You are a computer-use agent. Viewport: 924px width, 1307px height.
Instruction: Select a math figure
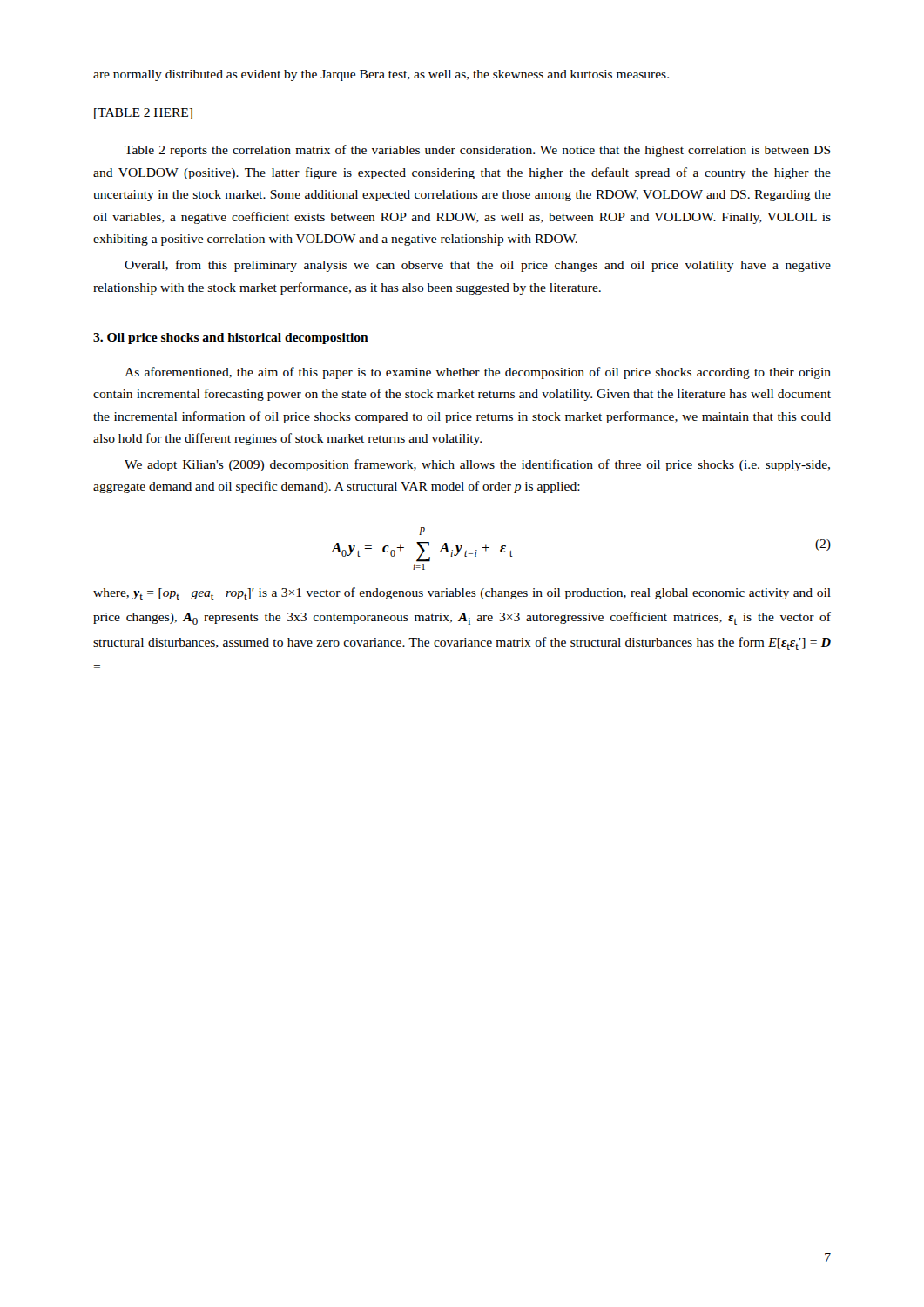tap(462, 544)
